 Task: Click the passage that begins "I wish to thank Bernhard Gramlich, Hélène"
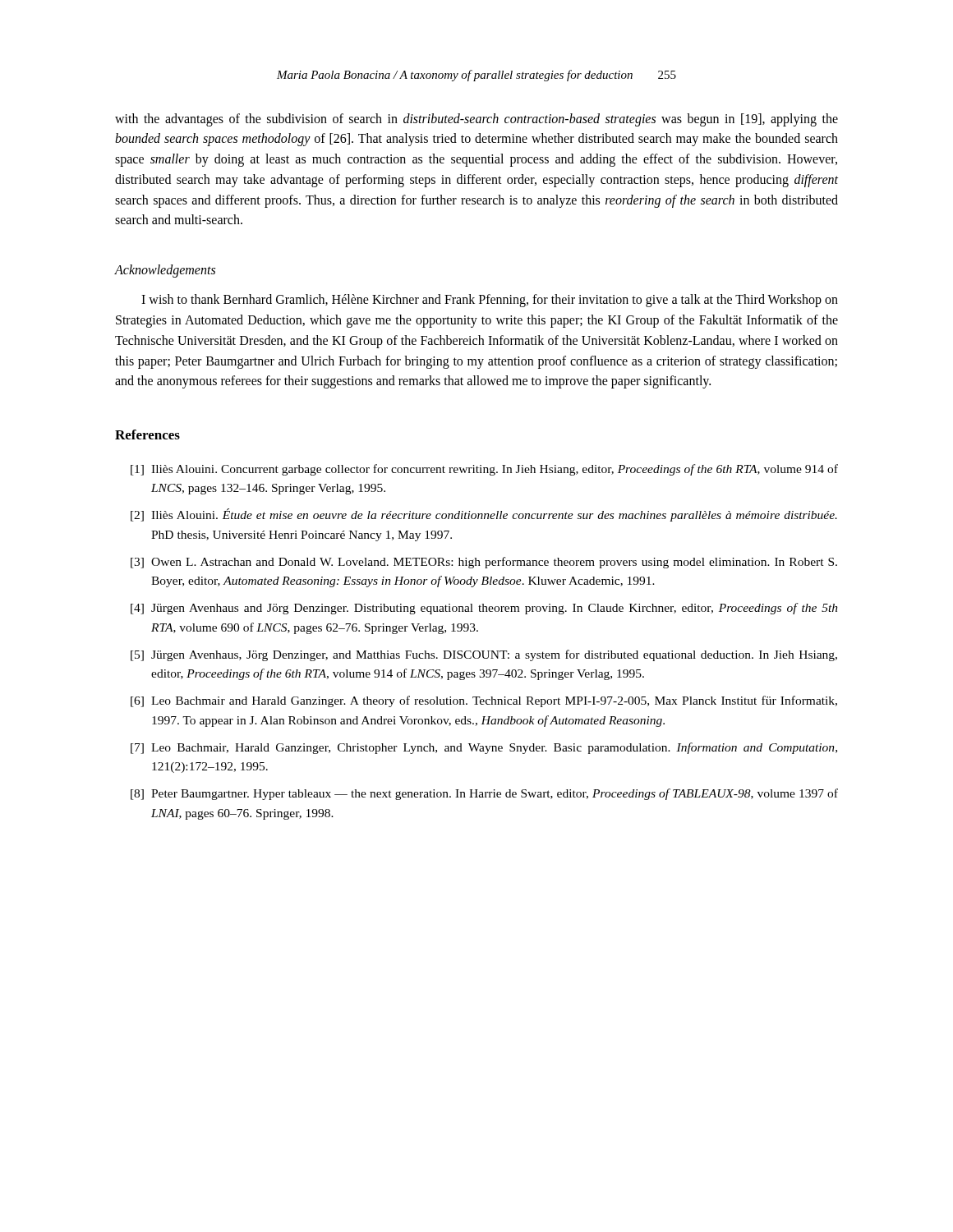[476, 340]
